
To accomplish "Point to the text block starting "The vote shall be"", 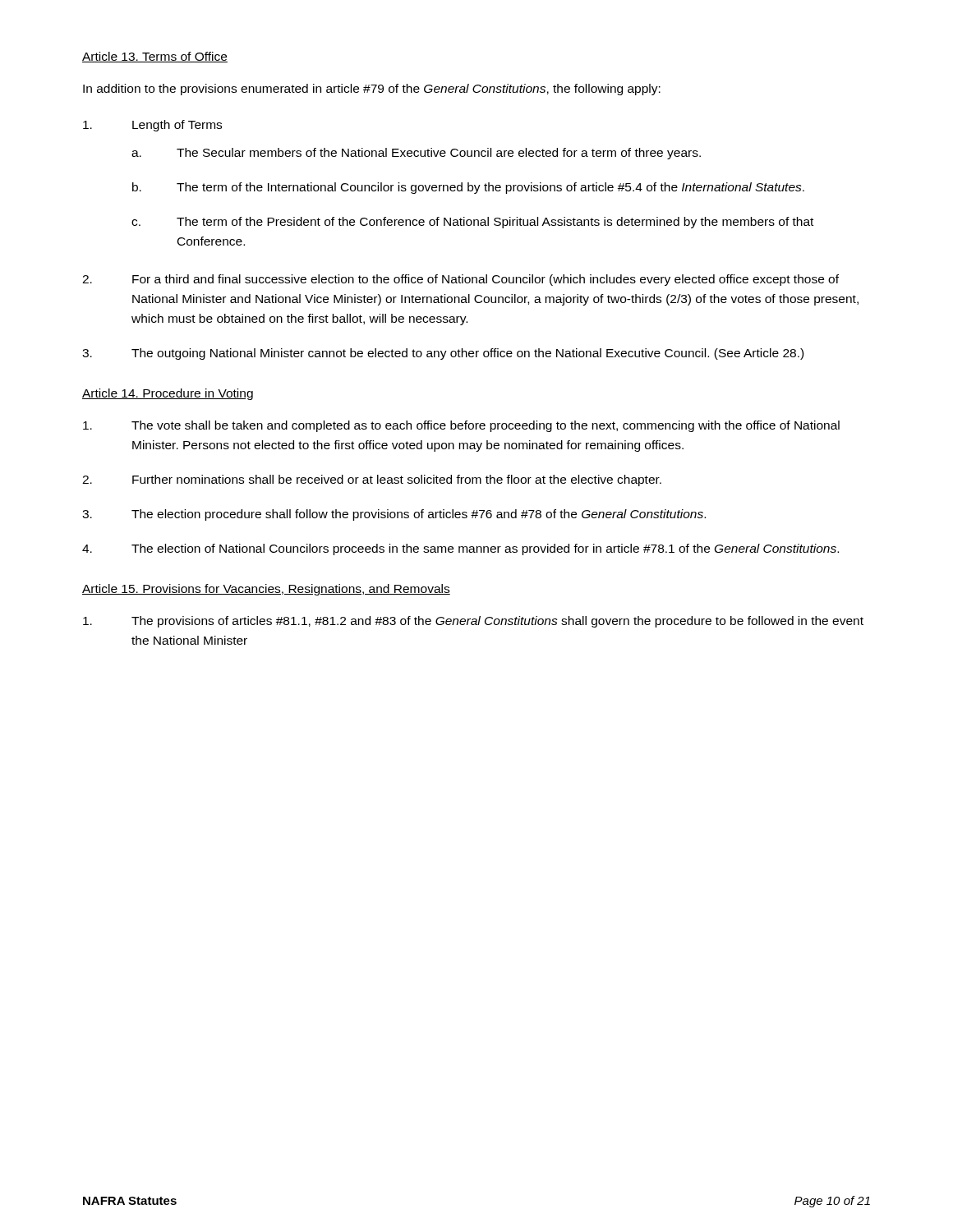I will point(476,435).
